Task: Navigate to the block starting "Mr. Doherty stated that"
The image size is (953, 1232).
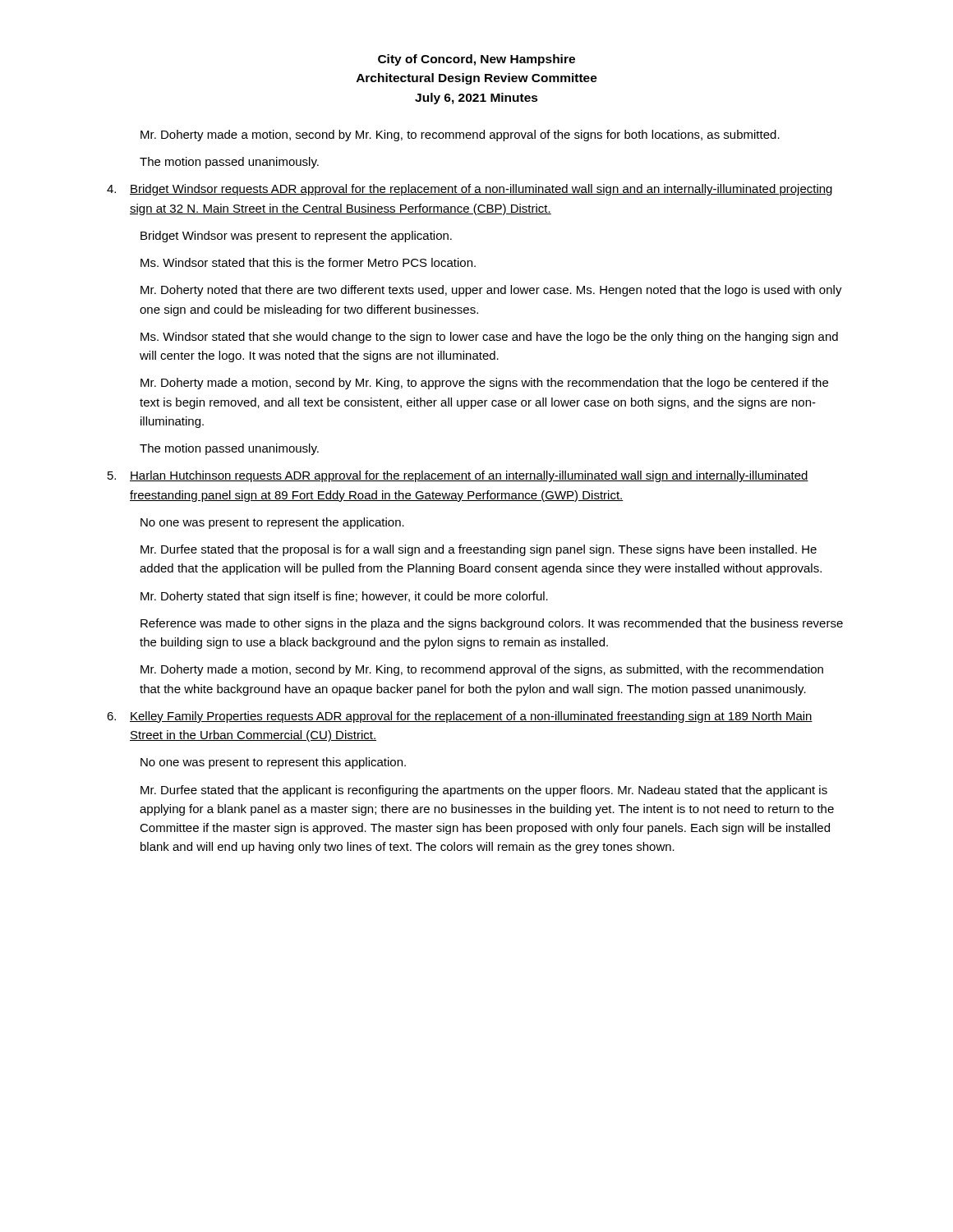Action: pos(344,595)
